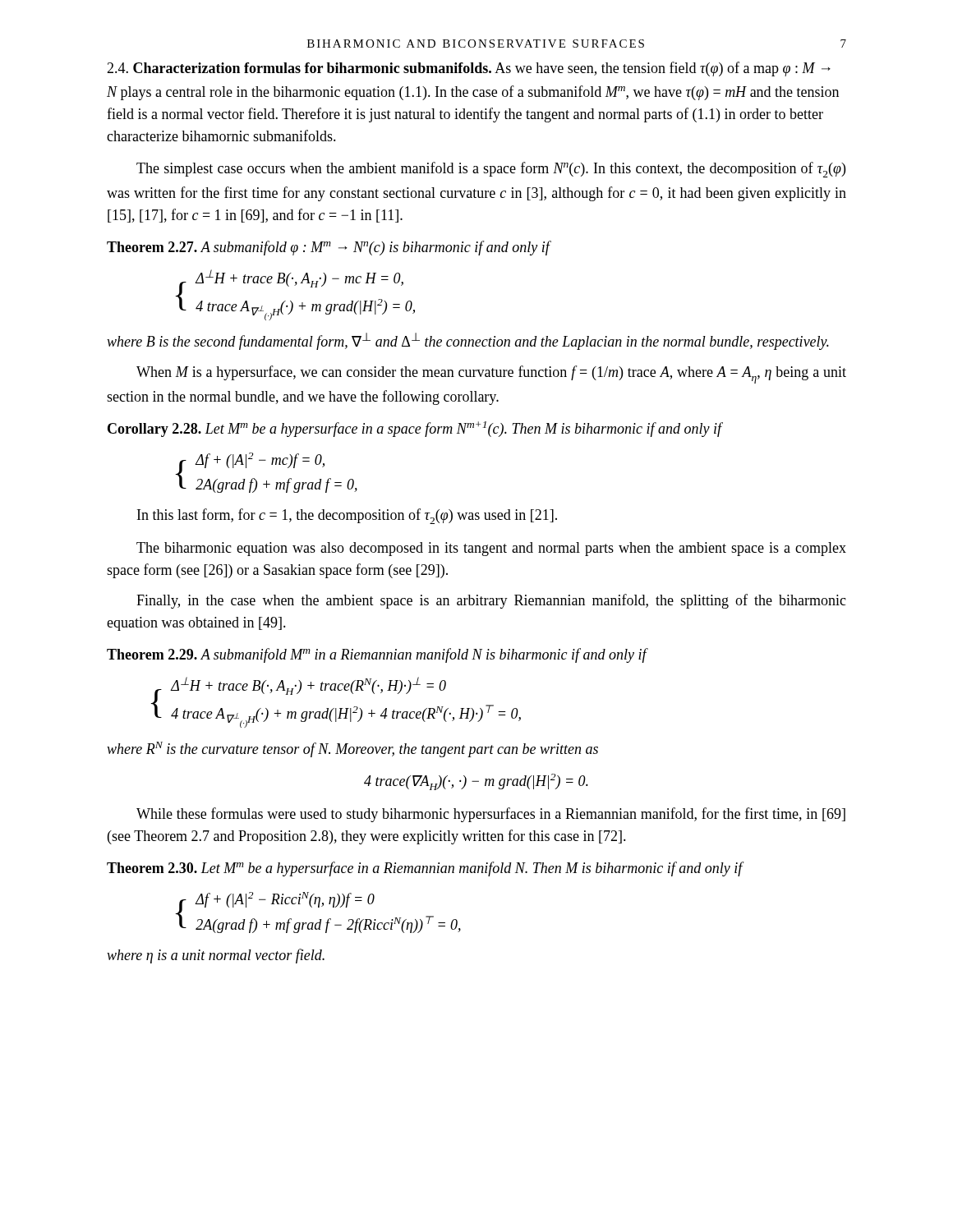Image resolution: width=953 pixels, height=1232 pixels.
Task: Click the passage that begins "Theorem 2.29. A submanifold Mm in a"
Action: click(377, 653)
